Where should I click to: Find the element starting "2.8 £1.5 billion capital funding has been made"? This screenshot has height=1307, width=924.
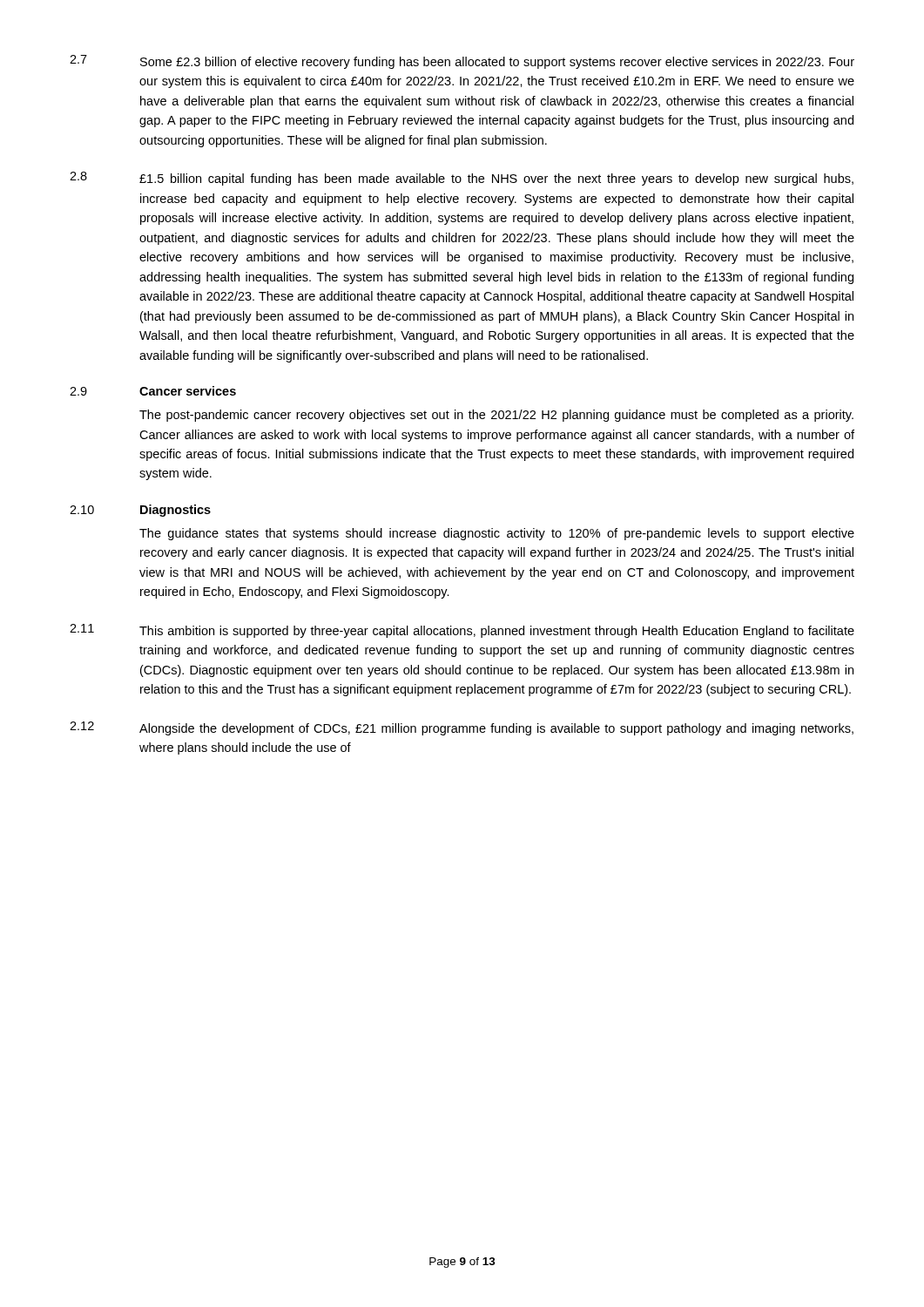(462, 267)
